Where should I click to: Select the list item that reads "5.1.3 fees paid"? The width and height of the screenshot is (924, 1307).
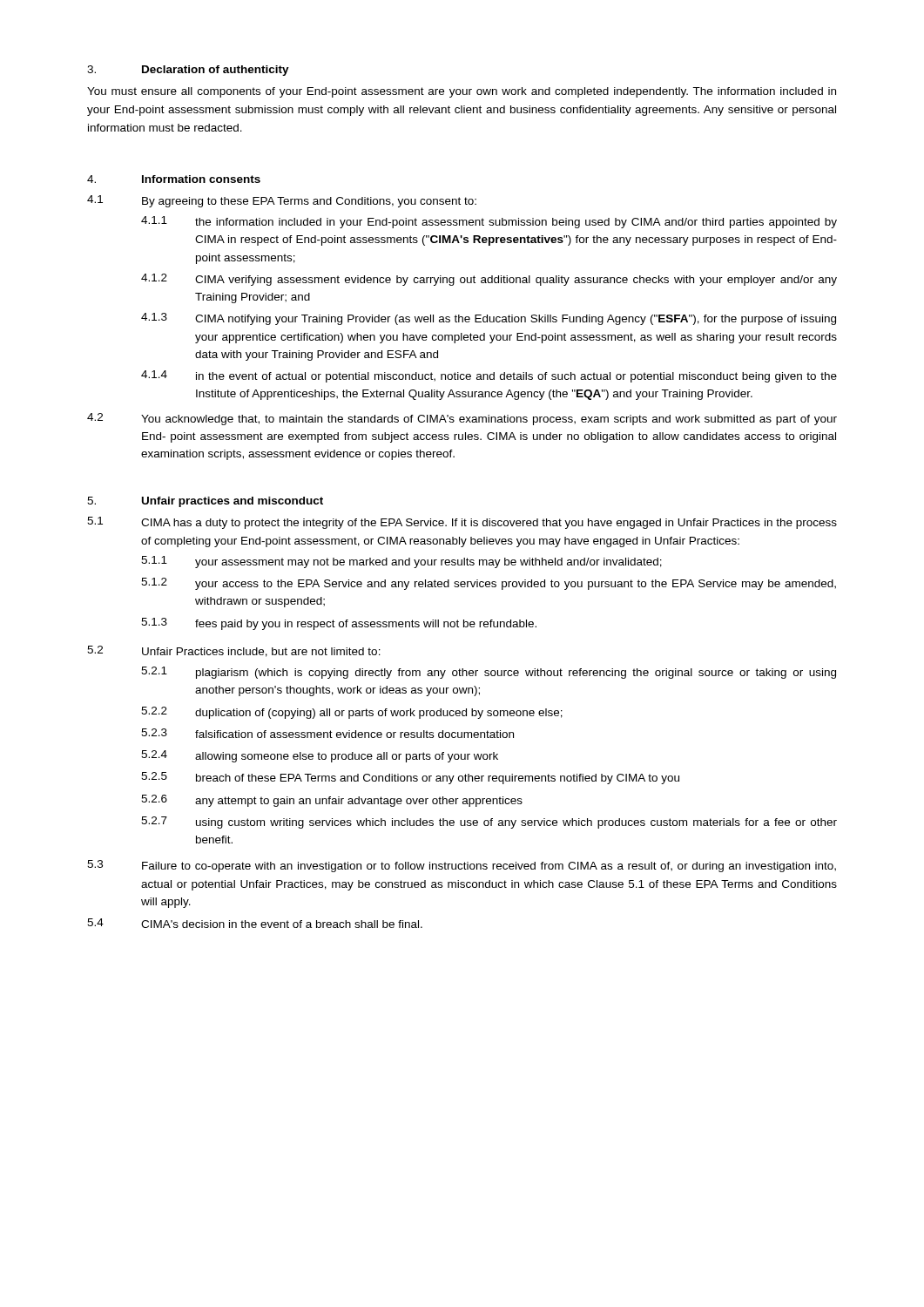click(x=489, y=624)
